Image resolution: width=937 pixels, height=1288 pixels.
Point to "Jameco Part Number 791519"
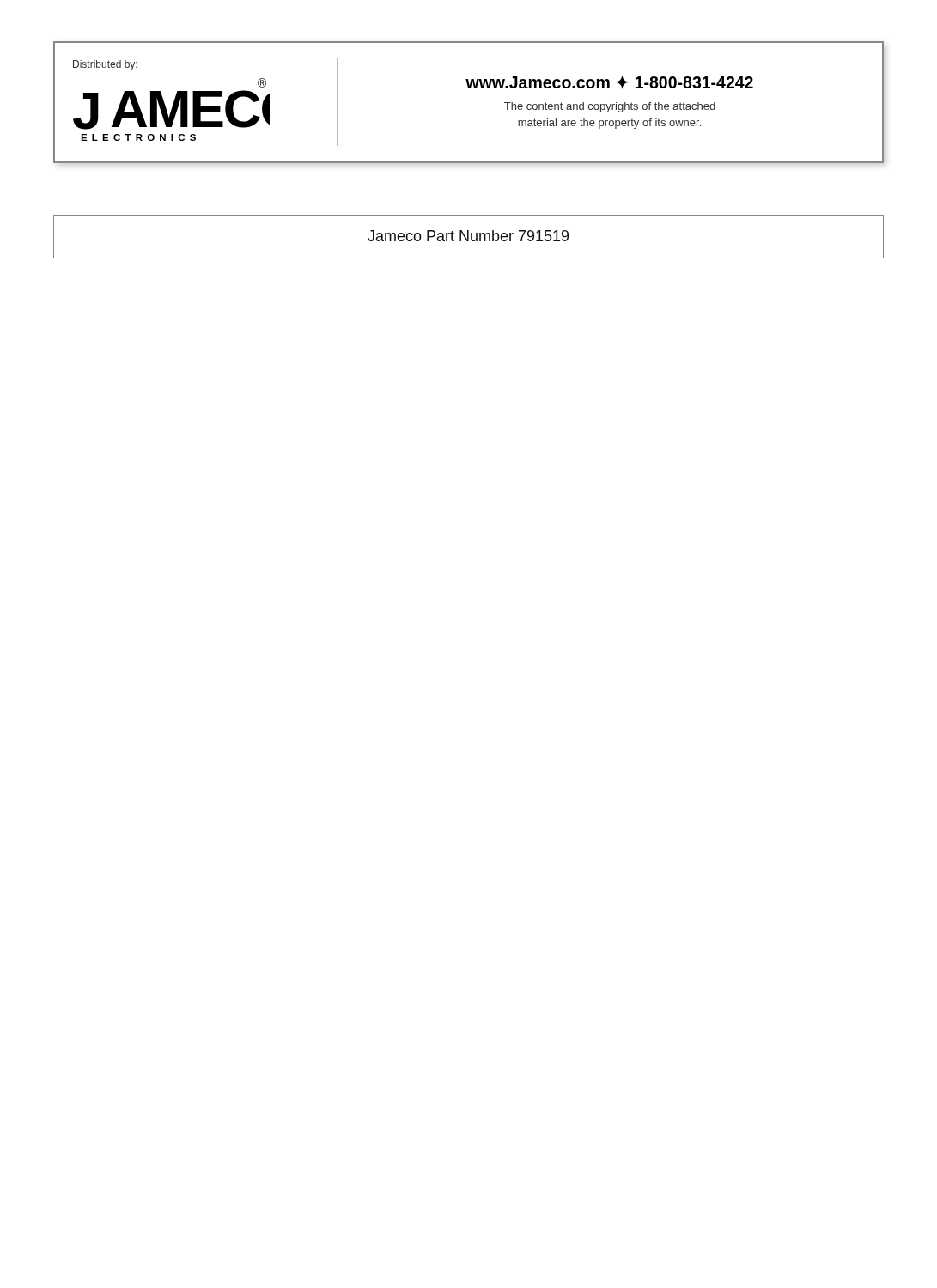468,236
